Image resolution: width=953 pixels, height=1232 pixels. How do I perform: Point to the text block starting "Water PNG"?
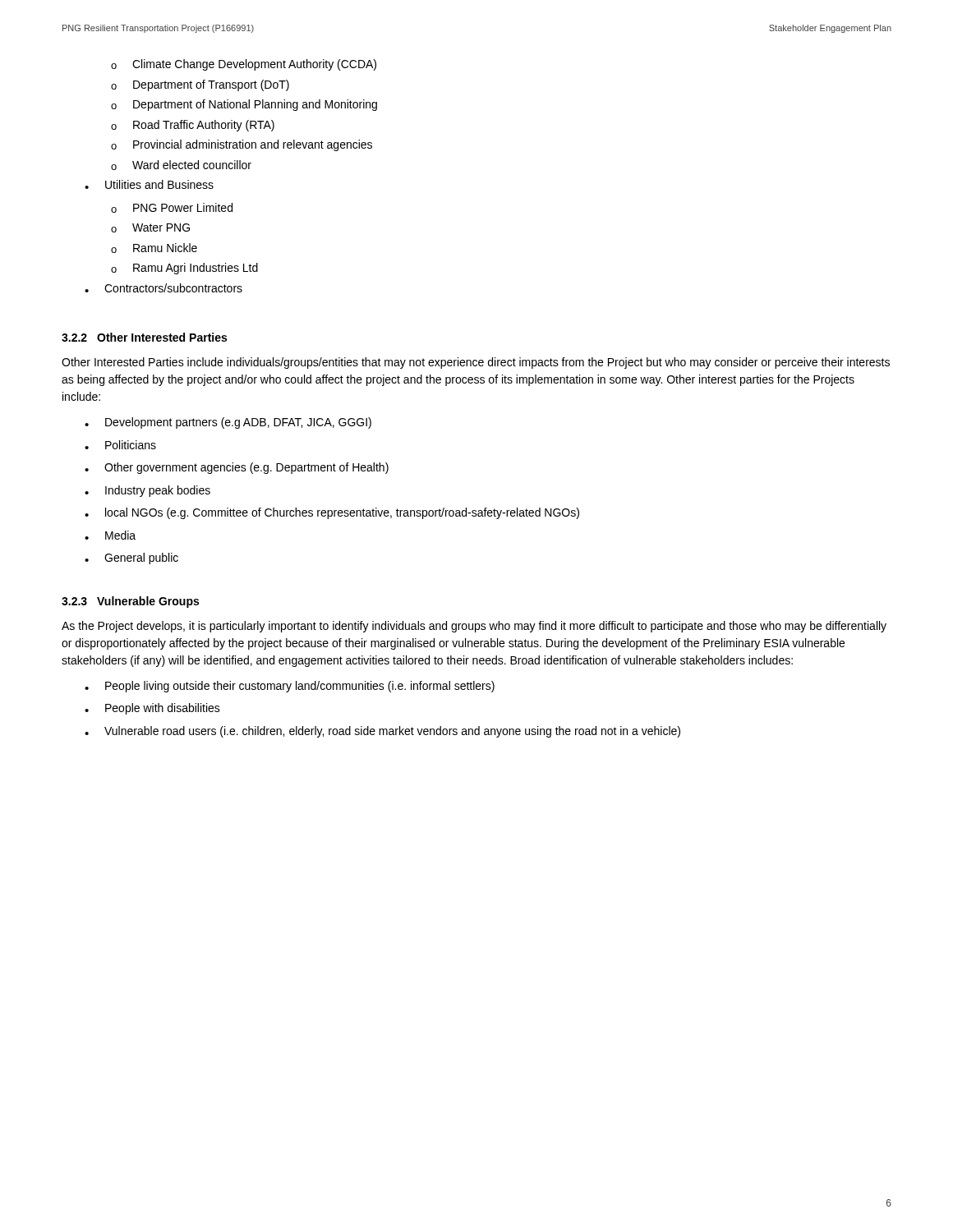(x=161, y=227)
